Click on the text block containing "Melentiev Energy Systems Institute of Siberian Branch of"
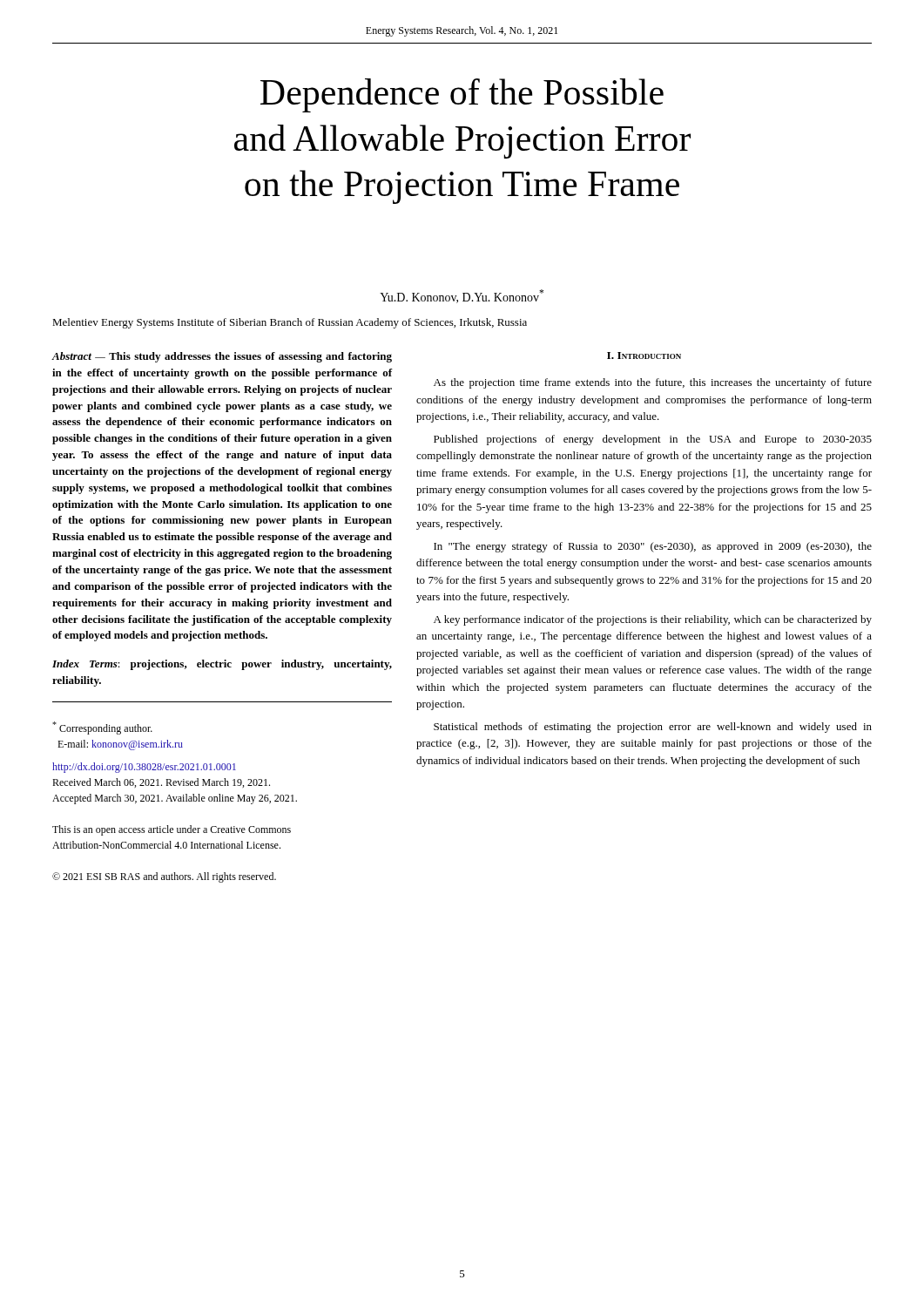This screenshot has height=1307, width=924. click(x=290, y=322)
